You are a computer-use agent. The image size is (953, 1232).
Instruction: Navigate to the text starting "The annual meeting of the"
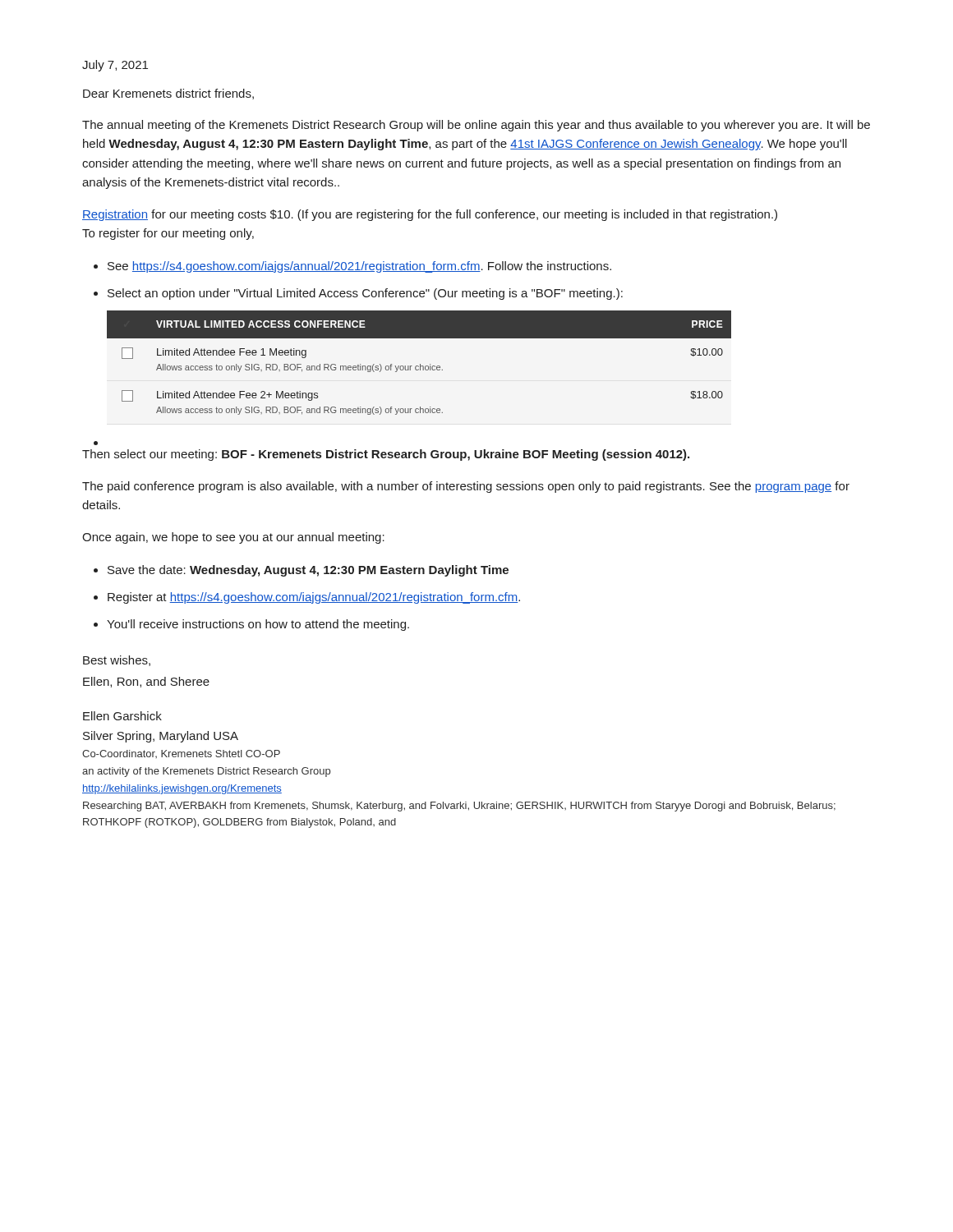pyautogui.click(x=476, y=153)
